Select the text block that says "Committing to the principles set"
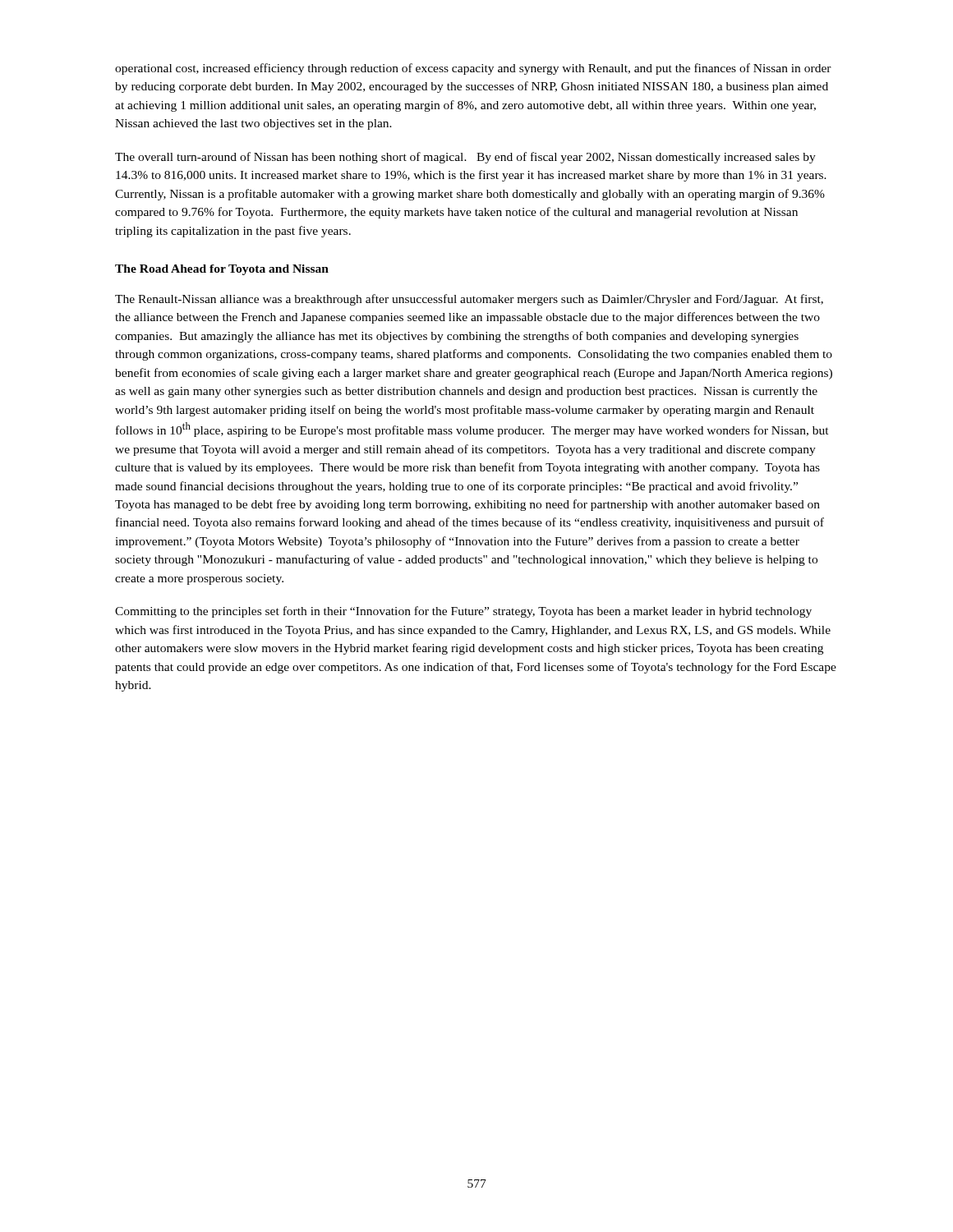 [476, 648]
